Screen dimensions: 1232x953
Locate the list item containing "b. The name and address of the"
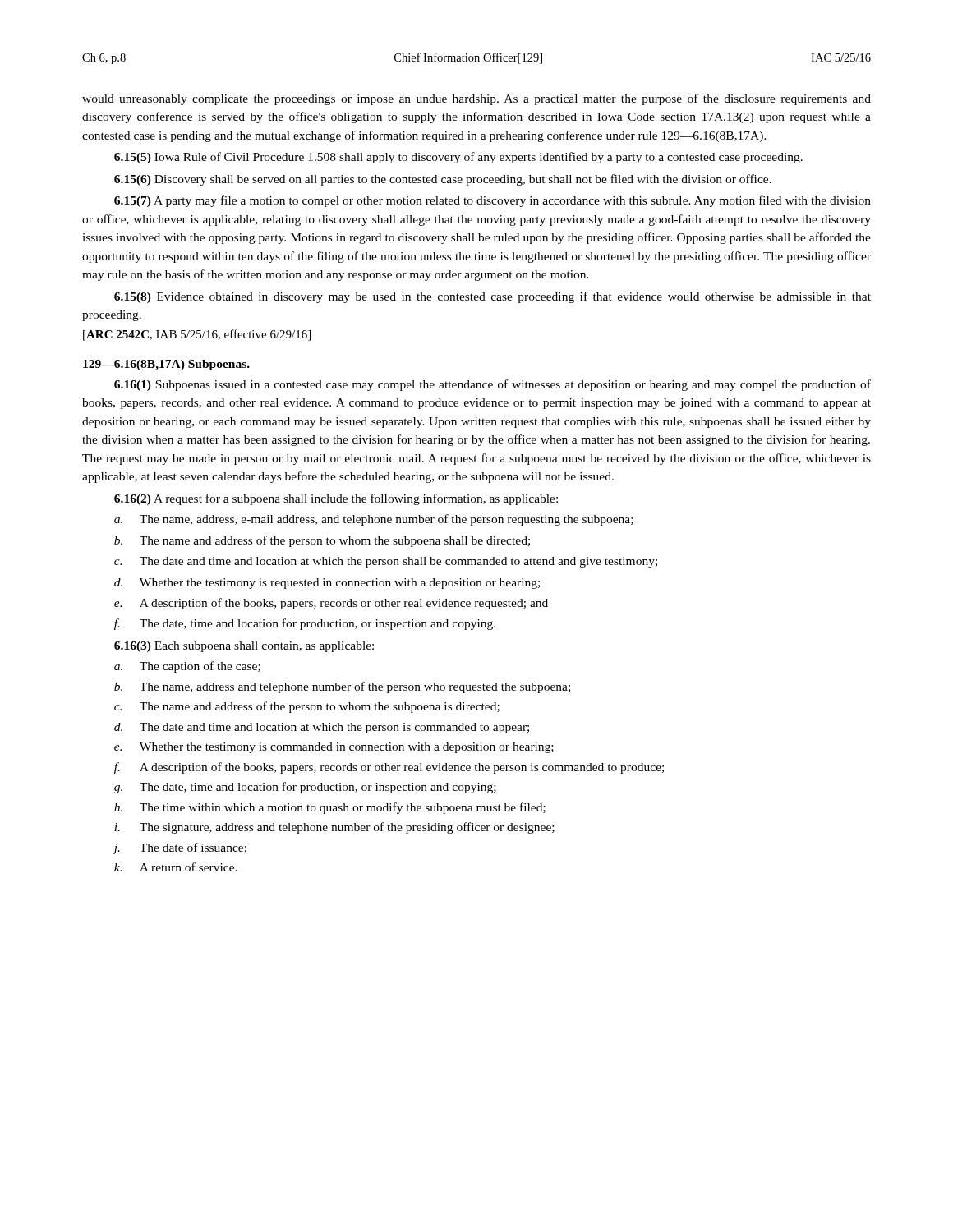(x=492, y=540)
